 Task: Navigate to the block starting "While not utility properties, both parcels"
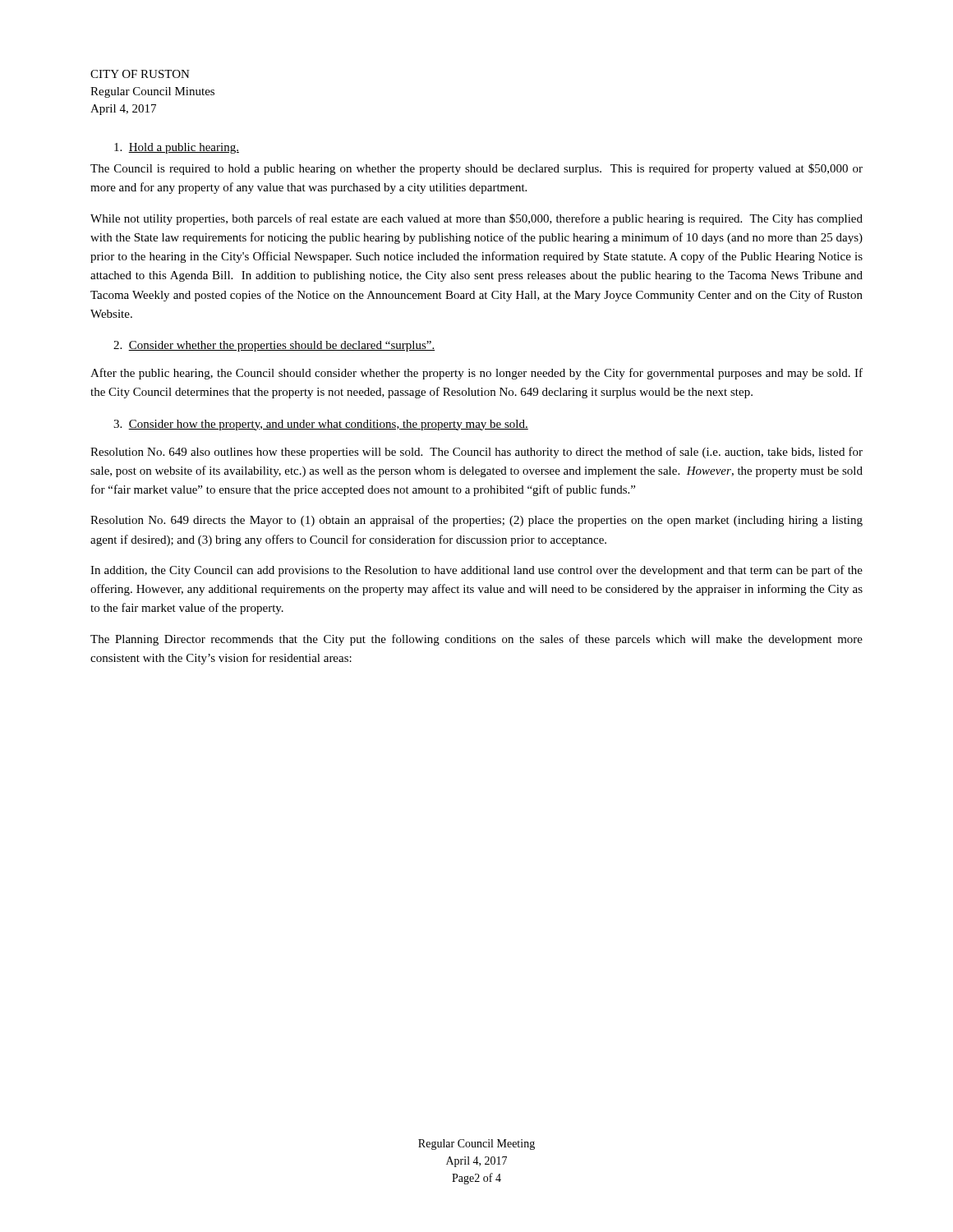(476, 266)
